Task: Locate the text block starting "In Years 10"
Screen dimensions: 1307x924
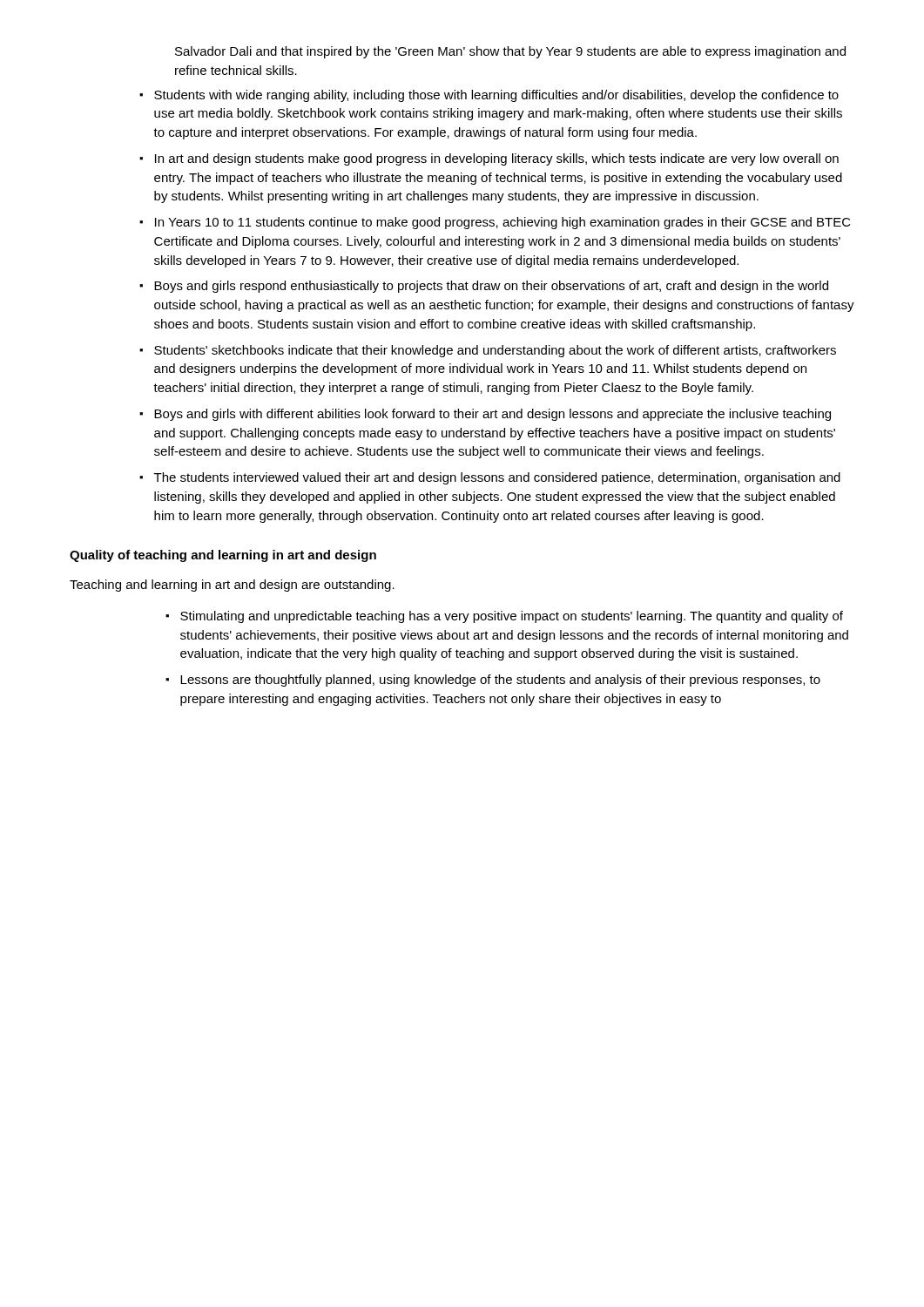Action: (x=504, y=241)
